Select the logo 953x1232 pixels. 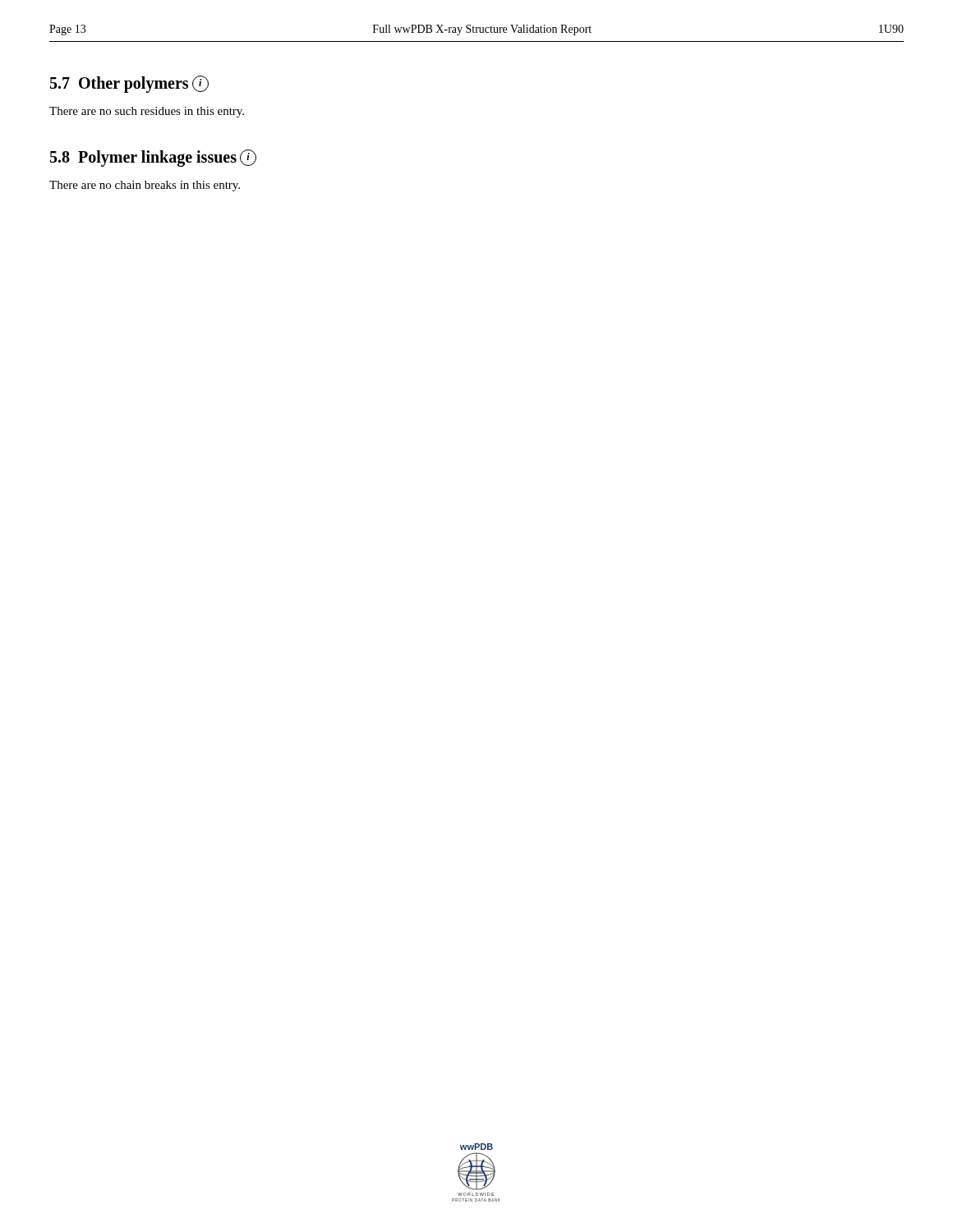tap(476, 1173)
